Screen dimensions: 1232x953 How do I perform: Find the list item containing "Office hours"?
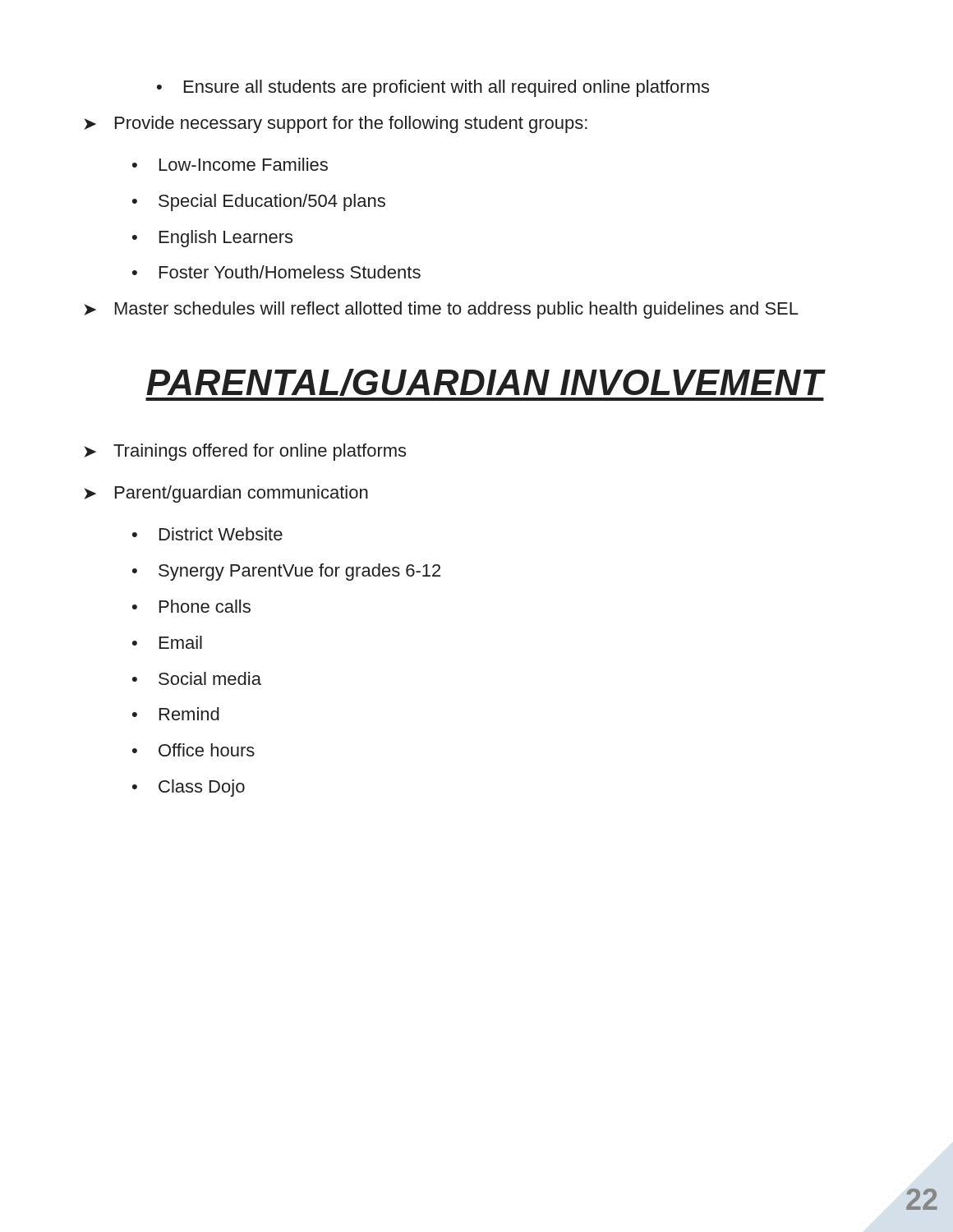(x=193, y=750)
